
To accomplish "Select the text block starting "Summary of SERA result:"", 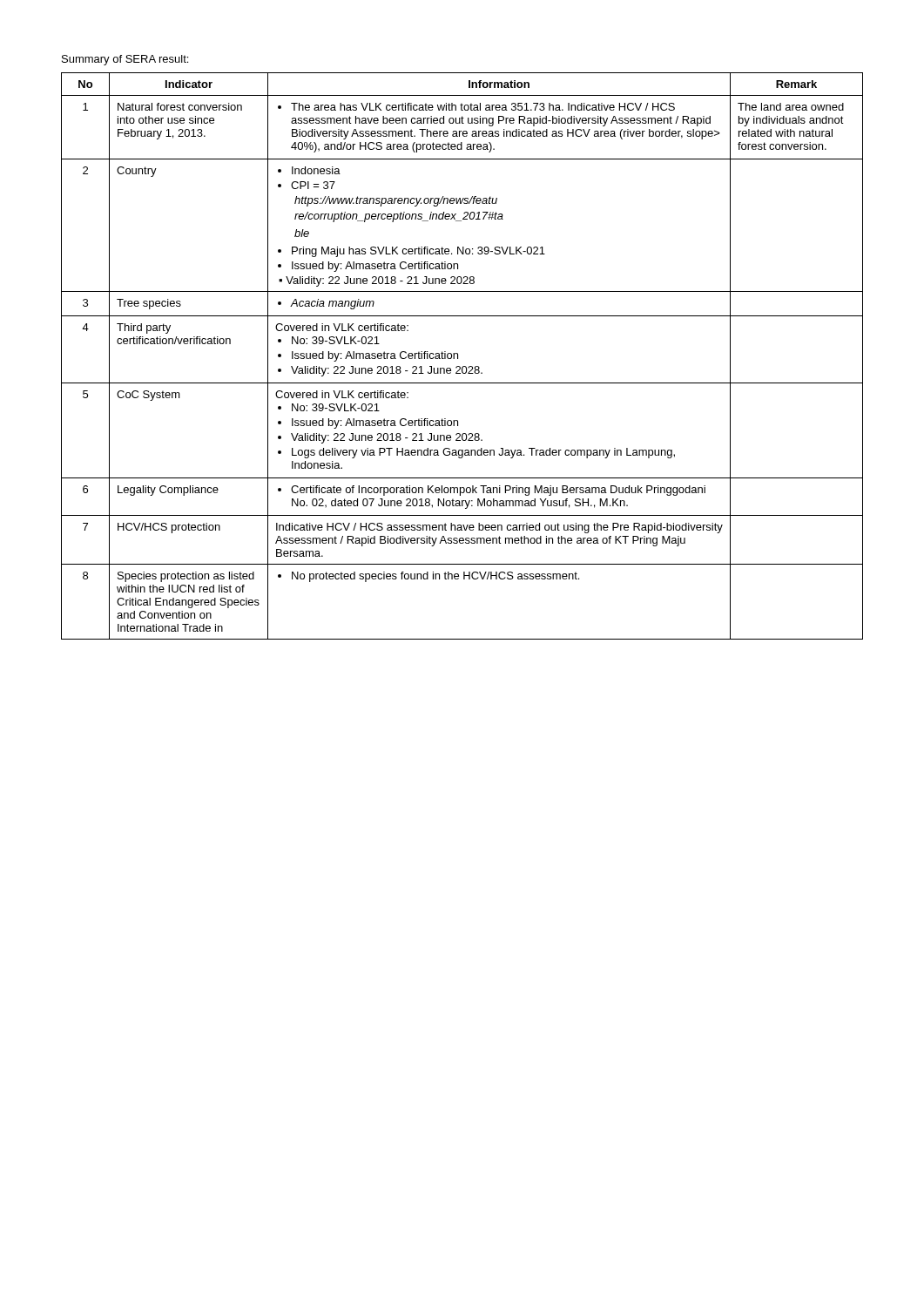I will tap(125, 59).
